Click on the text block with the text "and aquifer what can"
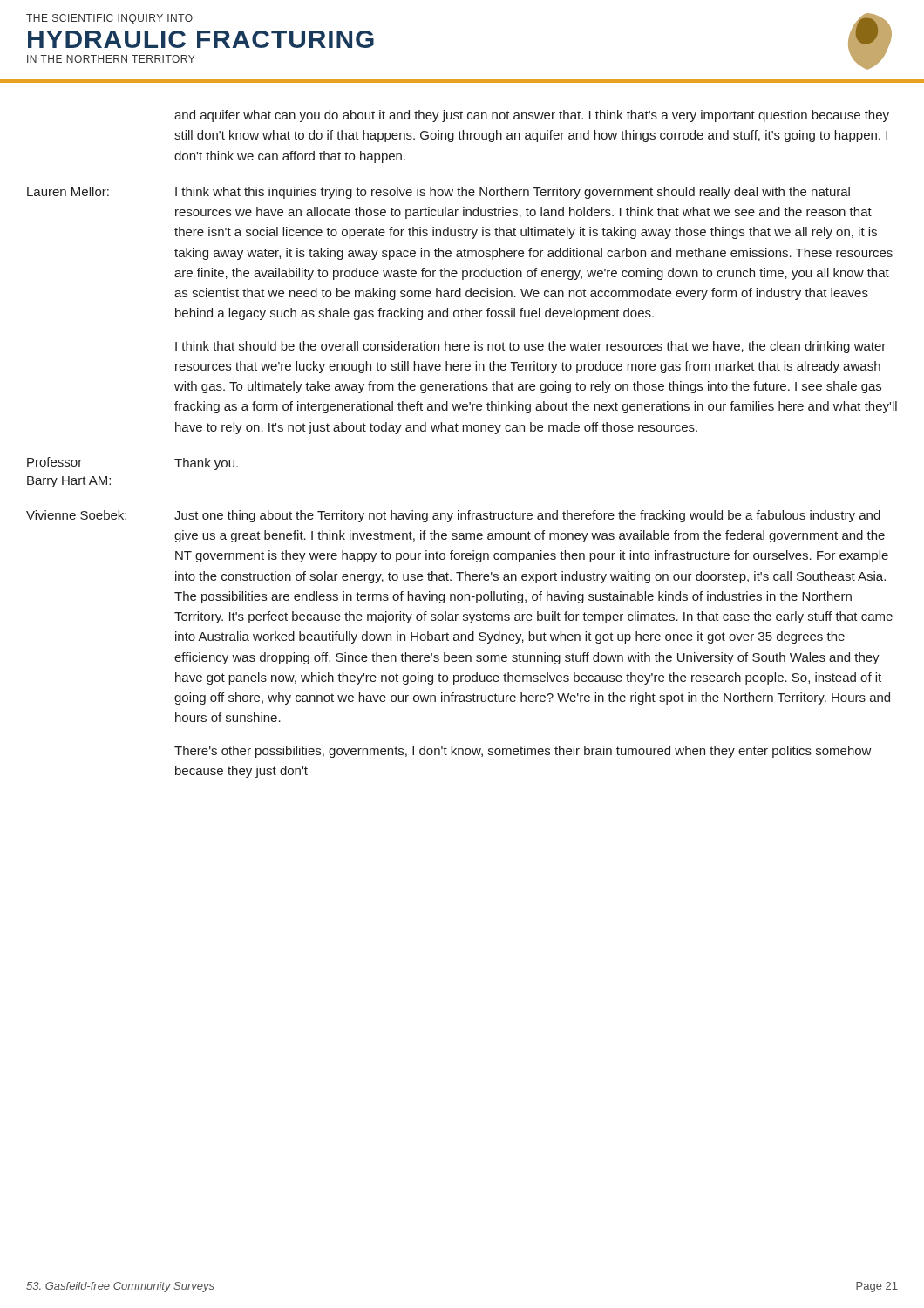The width and height of the screenshot is (924, 1308). 462,135
